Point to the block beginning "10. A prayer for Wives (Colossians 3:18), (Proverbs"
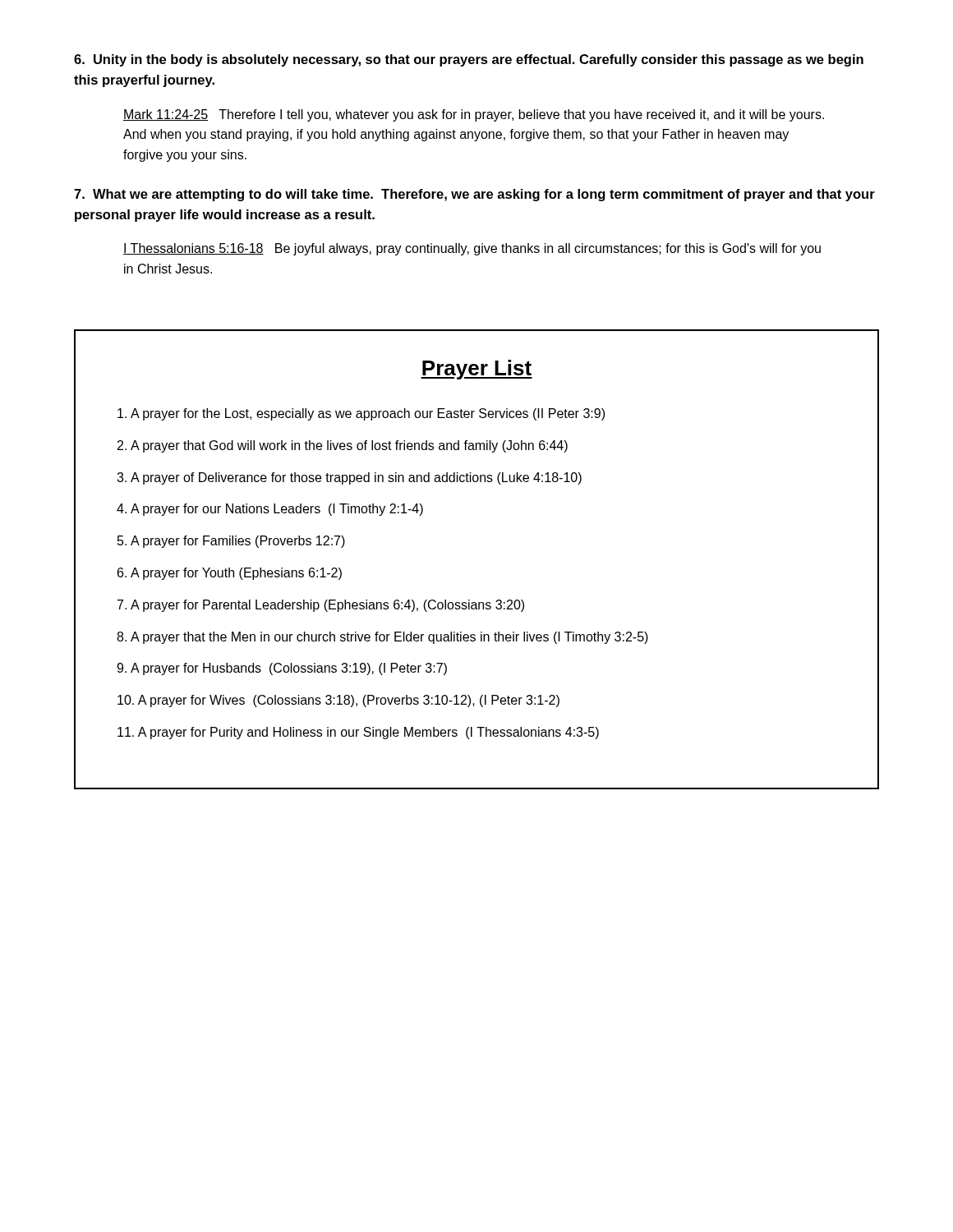Viewport: 953px width, 1232px height. (x=338, y=700)
